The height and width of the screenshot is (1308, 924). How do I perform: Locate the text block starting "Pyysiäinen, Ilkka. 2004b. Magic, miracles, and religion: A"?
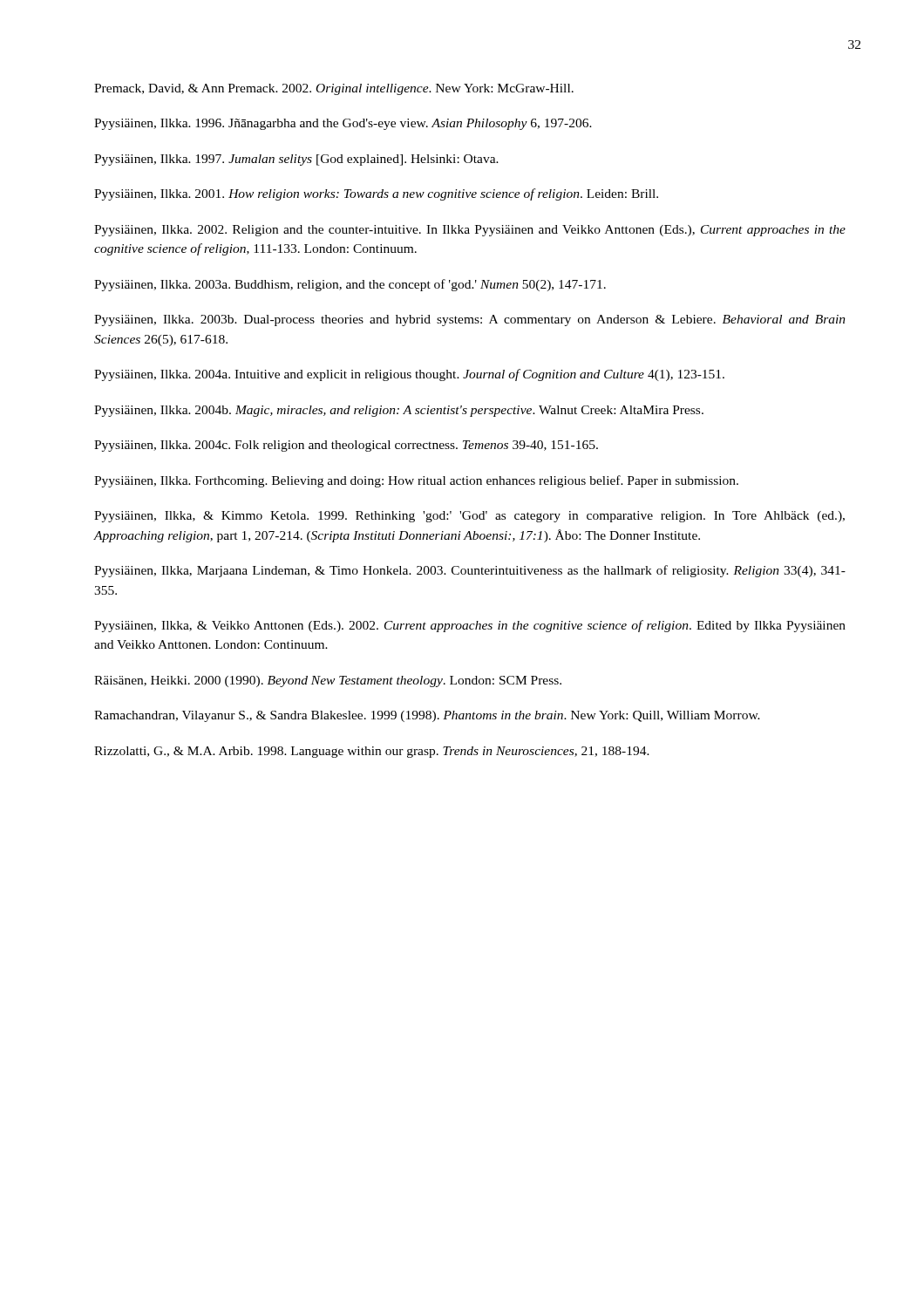[x=399, y=409]
